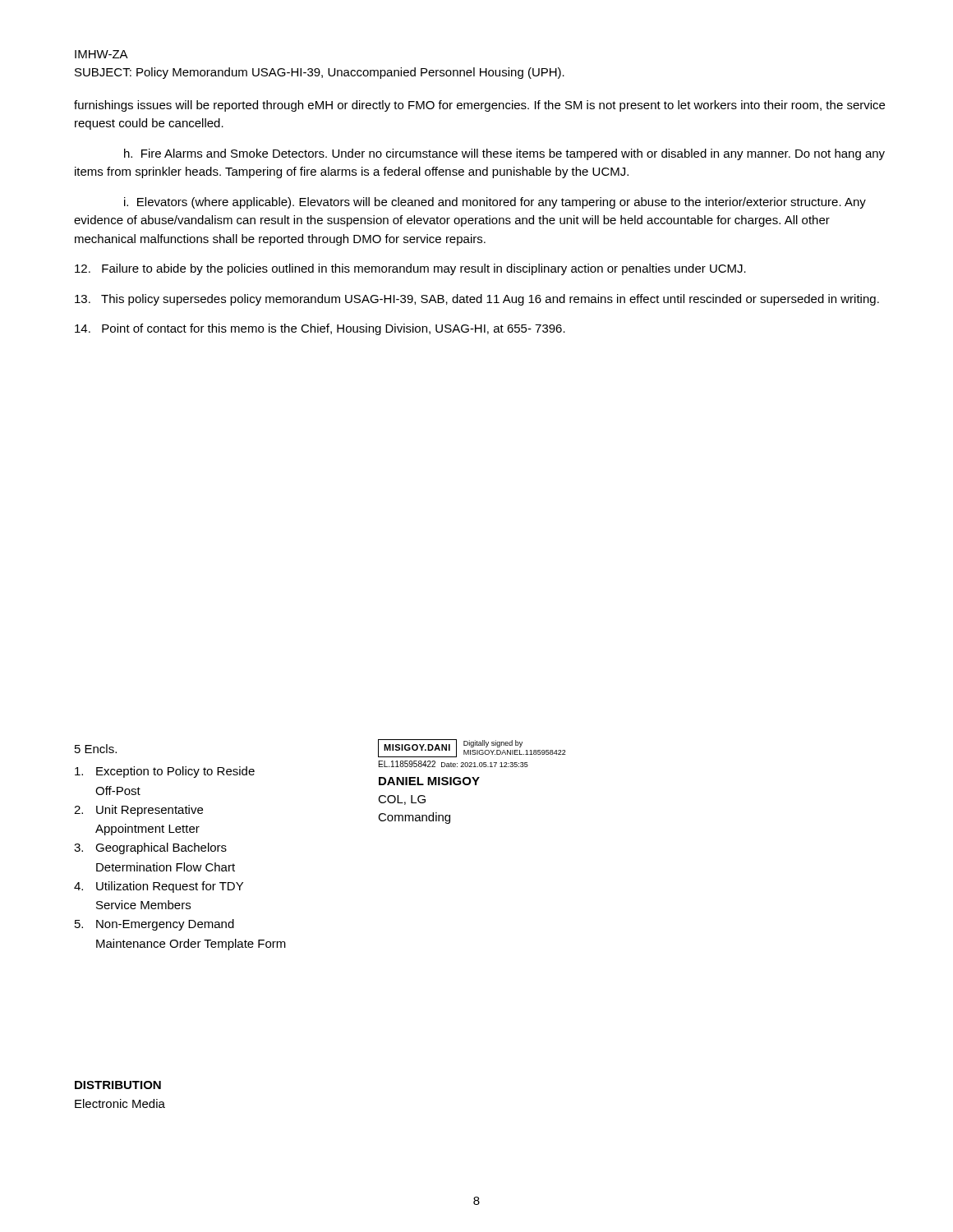953x1232 pixels.
Task: Where is the passage that starts "h. Fire Alarms and Smoke Detectors. Under no"?
Action: pos(479,162)
